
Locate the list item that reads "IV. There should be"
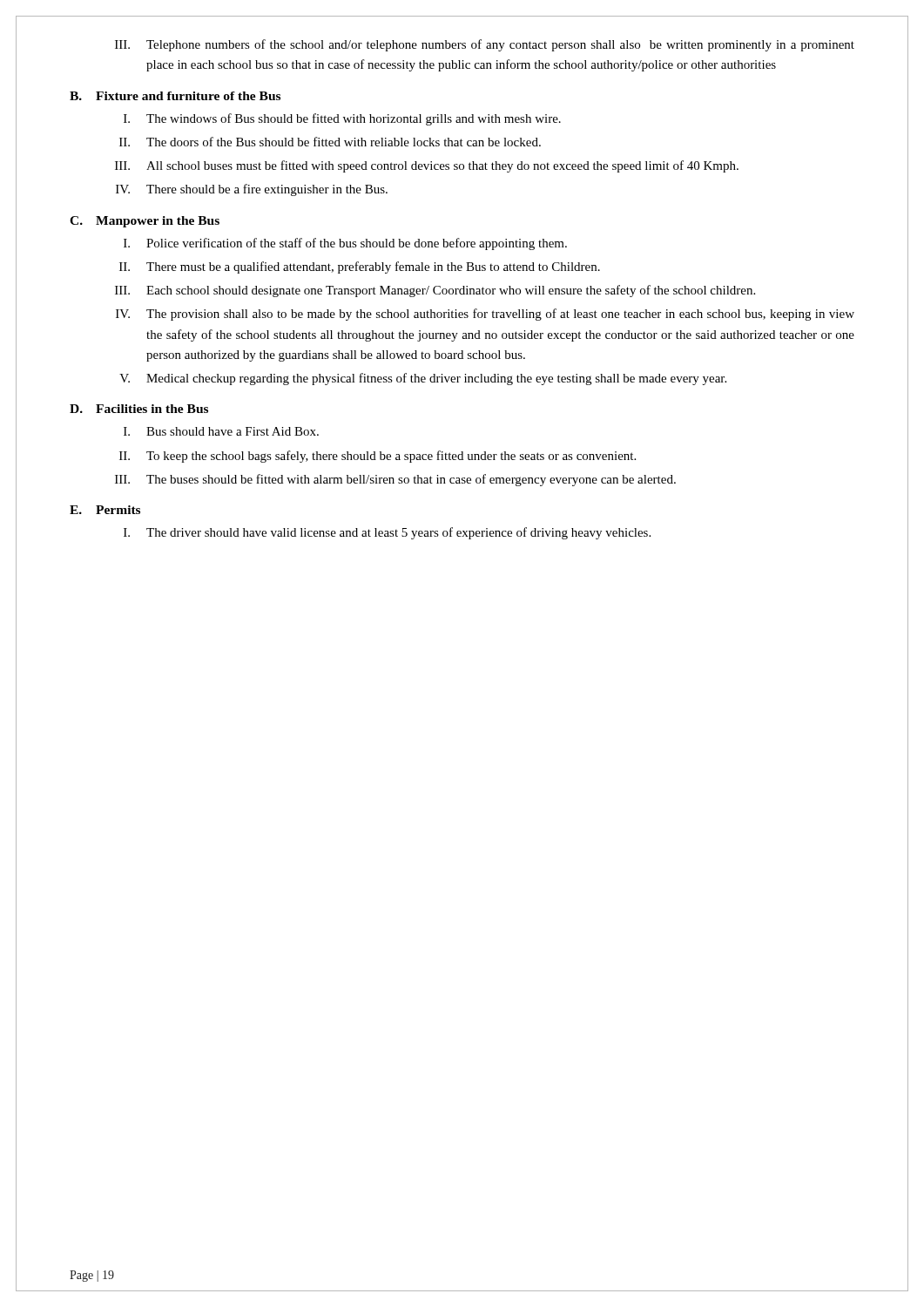pos(252,190)
